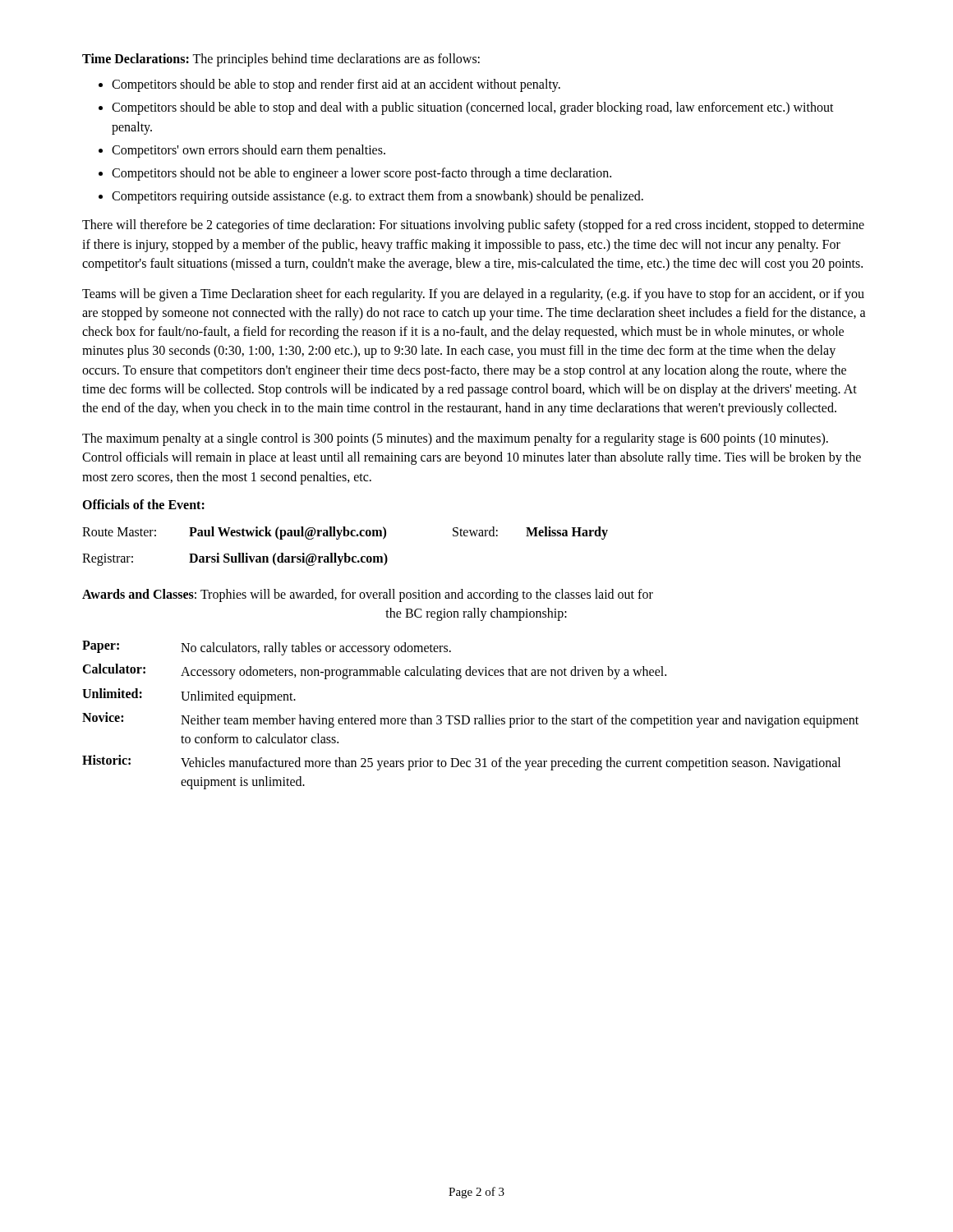Point to the passage starting "Route Master: Paul"

pos(476,532)
